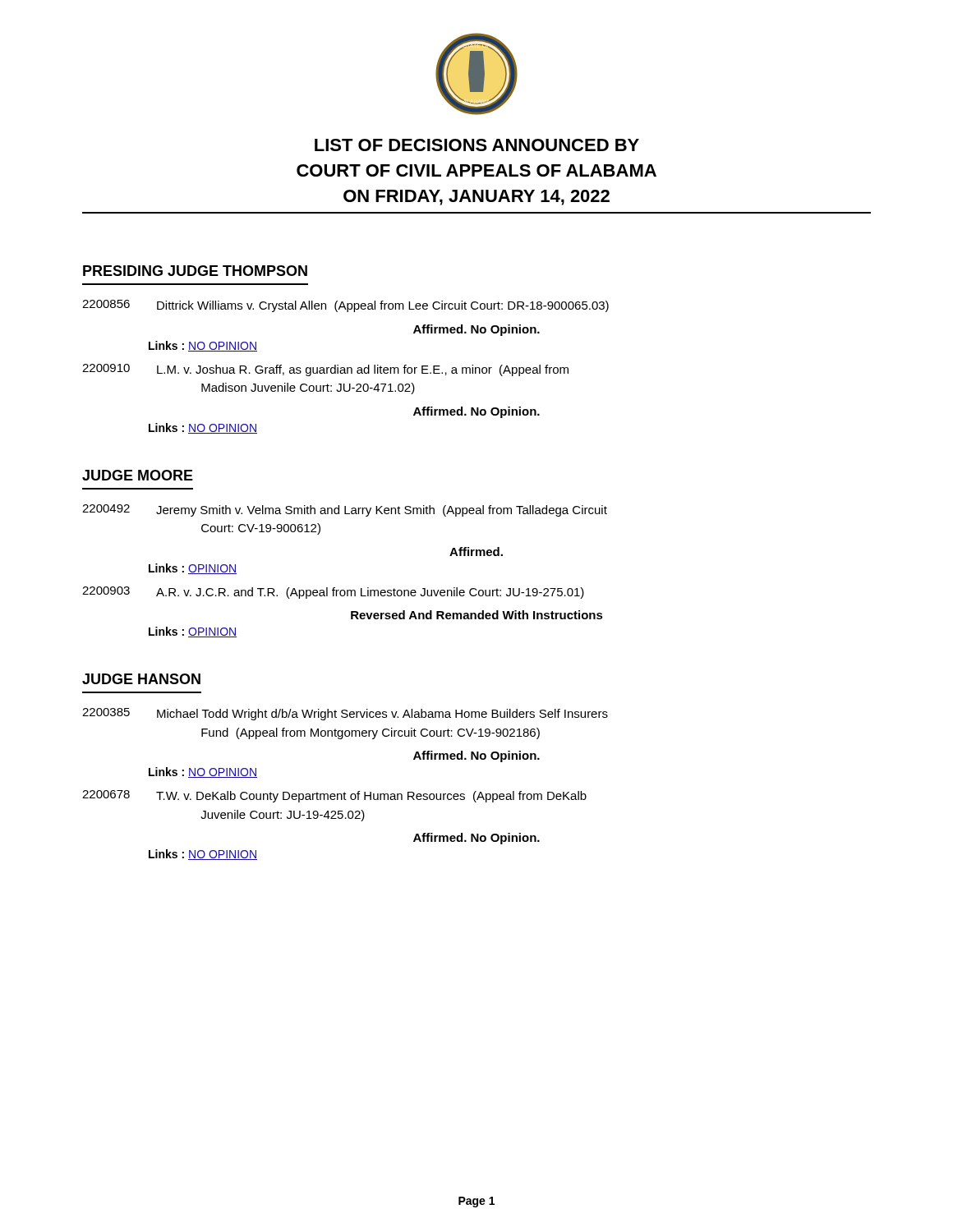
Task: Locate the text "PRESIDING JUDGE THOMPSON"
Action: pos(195,271)
